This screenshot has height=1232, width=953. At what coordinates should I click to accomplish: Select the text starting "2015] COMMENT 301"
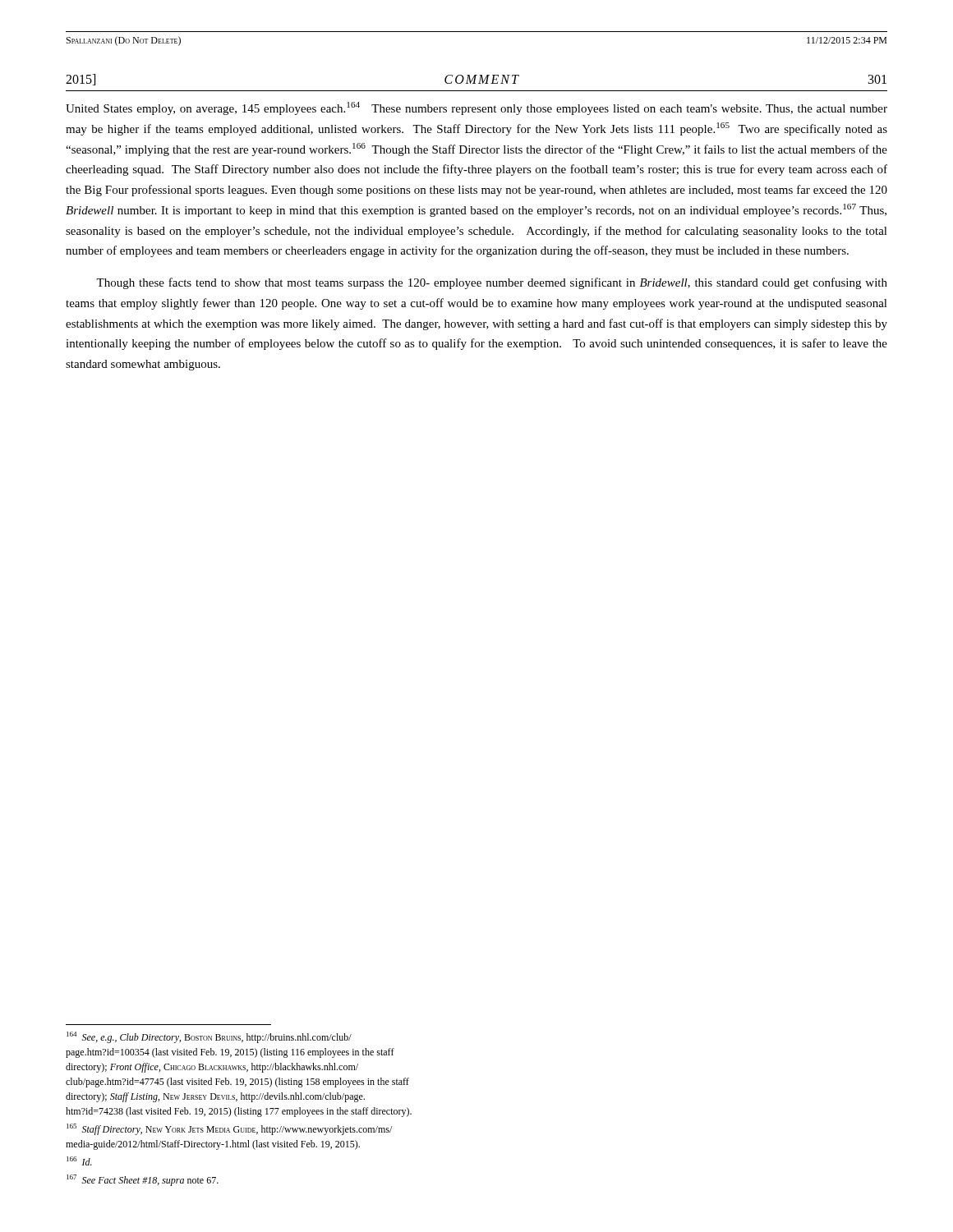[x=476, y=80]
